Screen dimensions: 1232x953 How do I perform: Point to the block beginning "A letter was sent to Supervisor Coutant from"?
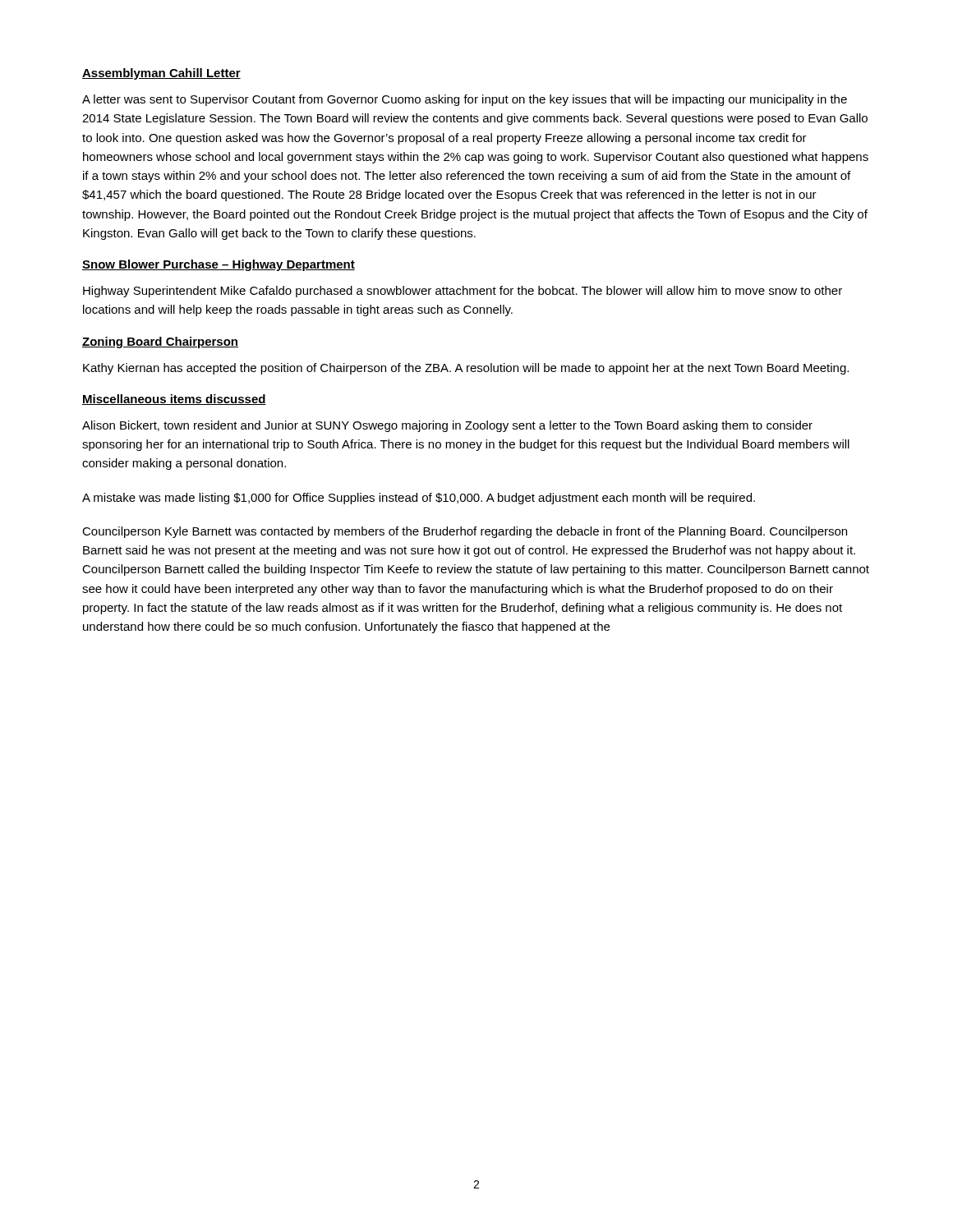(x=475, y=166)
